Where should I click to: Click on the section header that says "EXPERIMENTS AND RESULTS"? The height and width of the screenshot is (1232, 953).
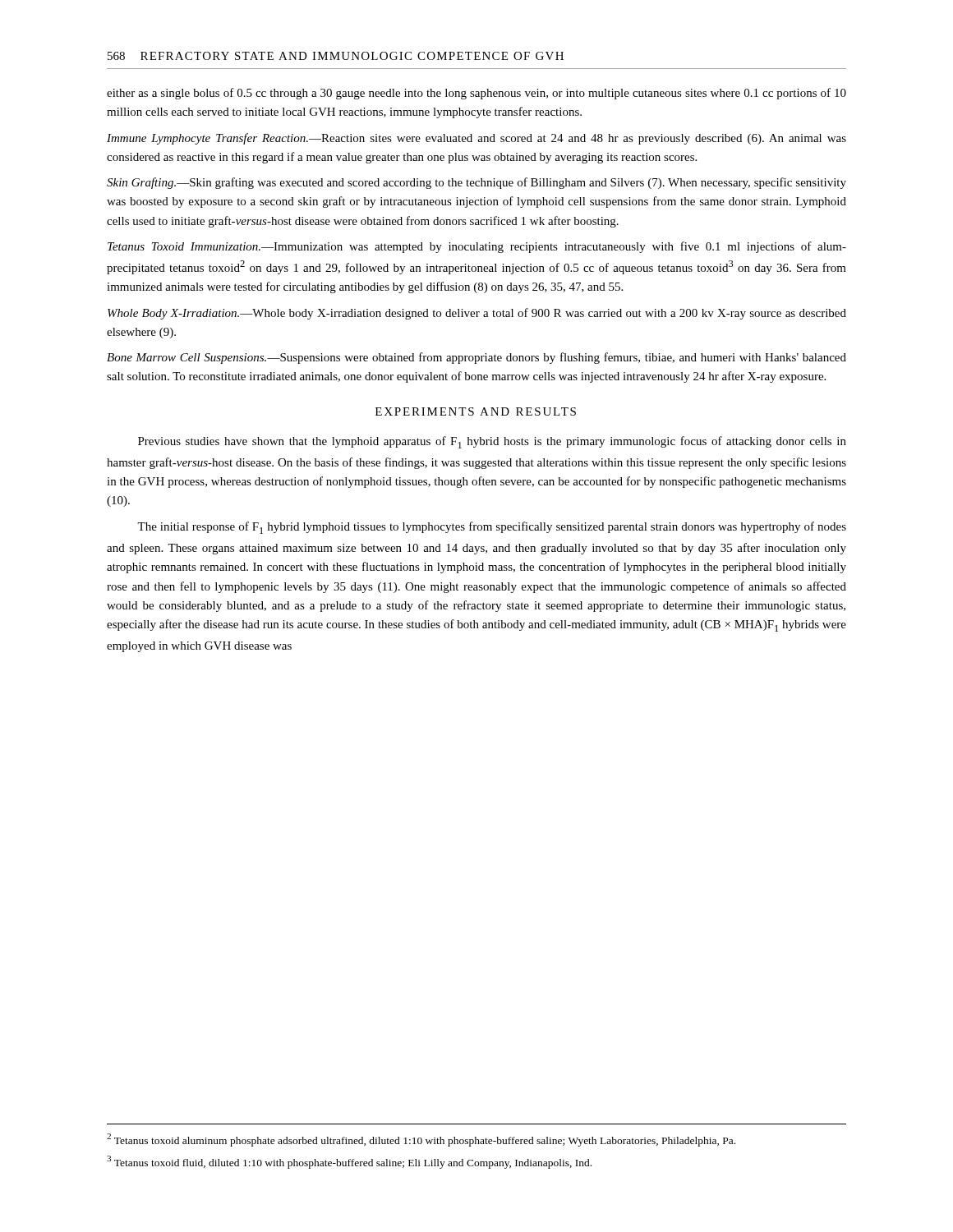476,411
